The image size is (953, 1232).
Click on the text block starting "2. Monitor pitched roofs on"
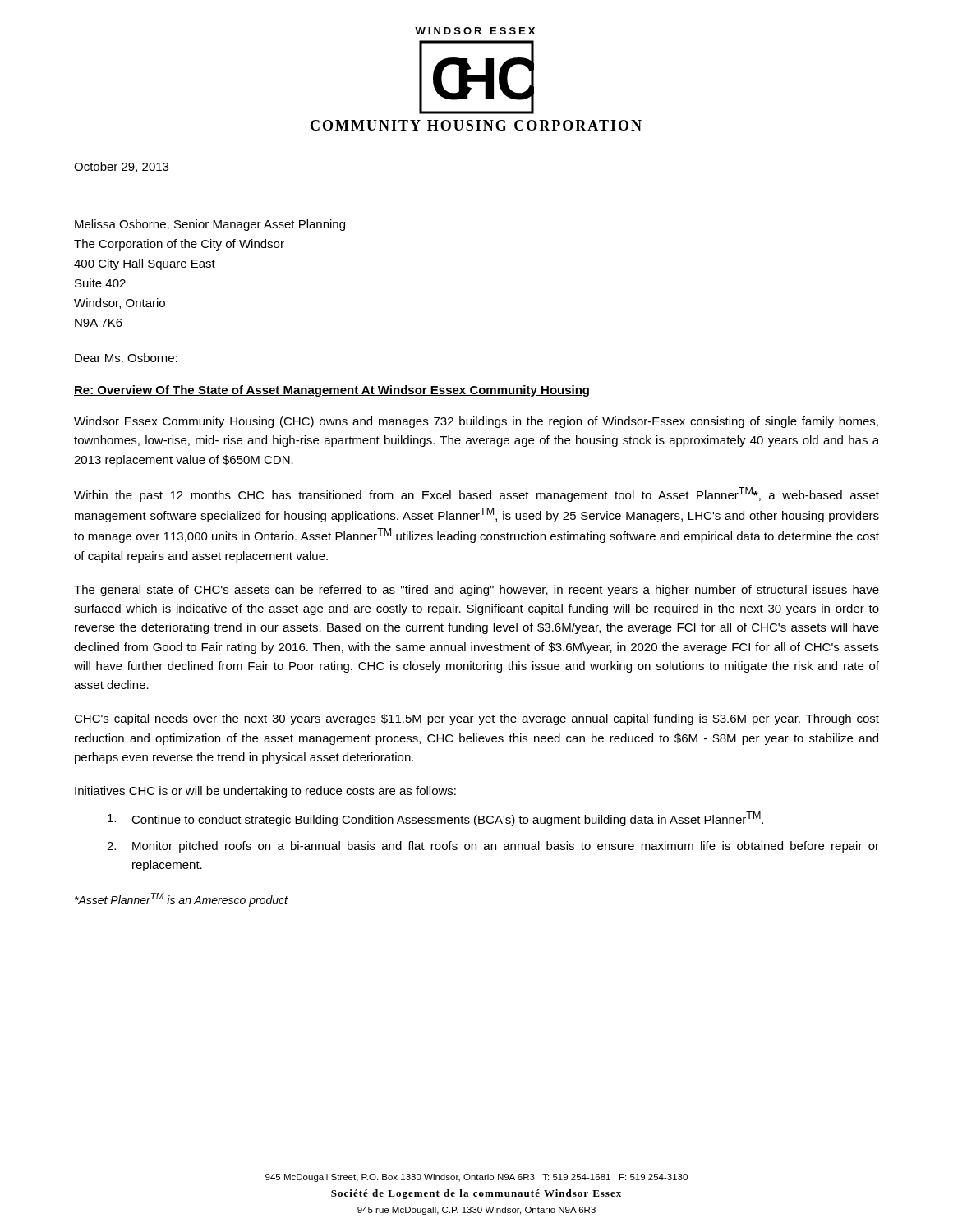coord(493,855)
